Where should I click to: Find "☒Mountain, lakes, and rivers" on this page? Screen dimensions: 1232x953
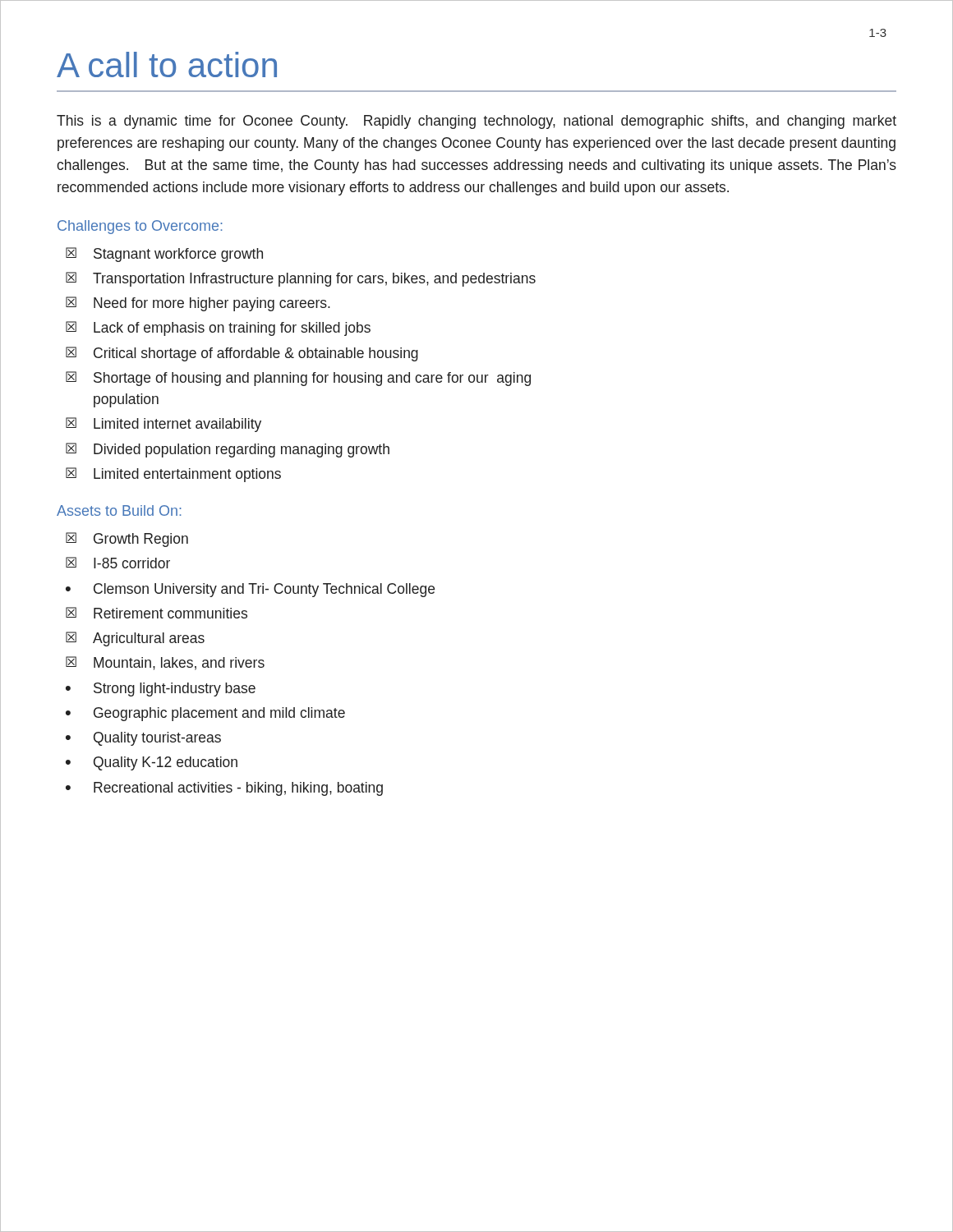[165, 663]
